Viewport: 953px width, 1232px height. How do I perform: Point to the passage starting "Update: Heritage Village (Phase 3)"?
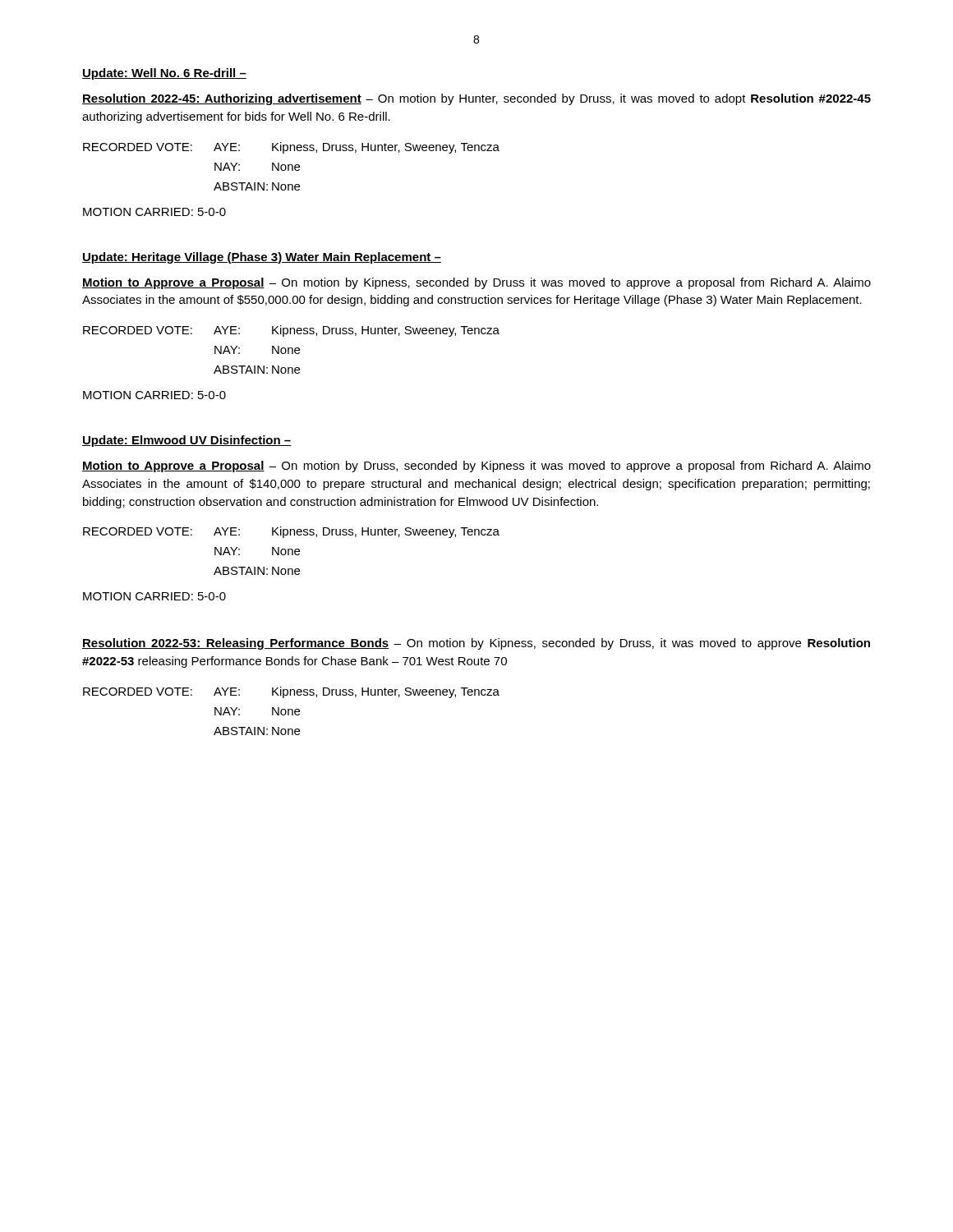[262, 256]
